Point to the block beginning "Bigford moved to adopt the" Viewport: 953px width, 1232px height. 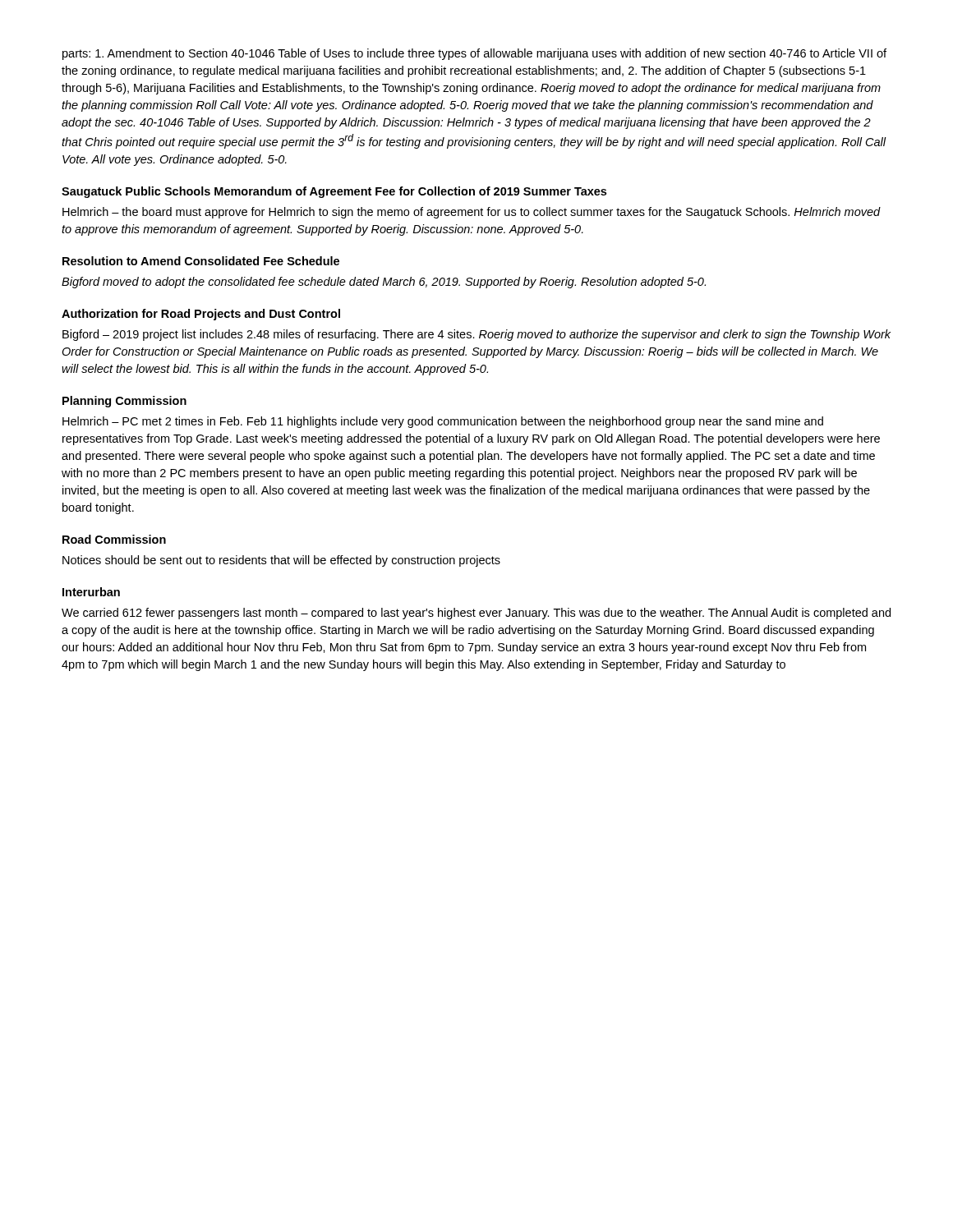point(476,282)
